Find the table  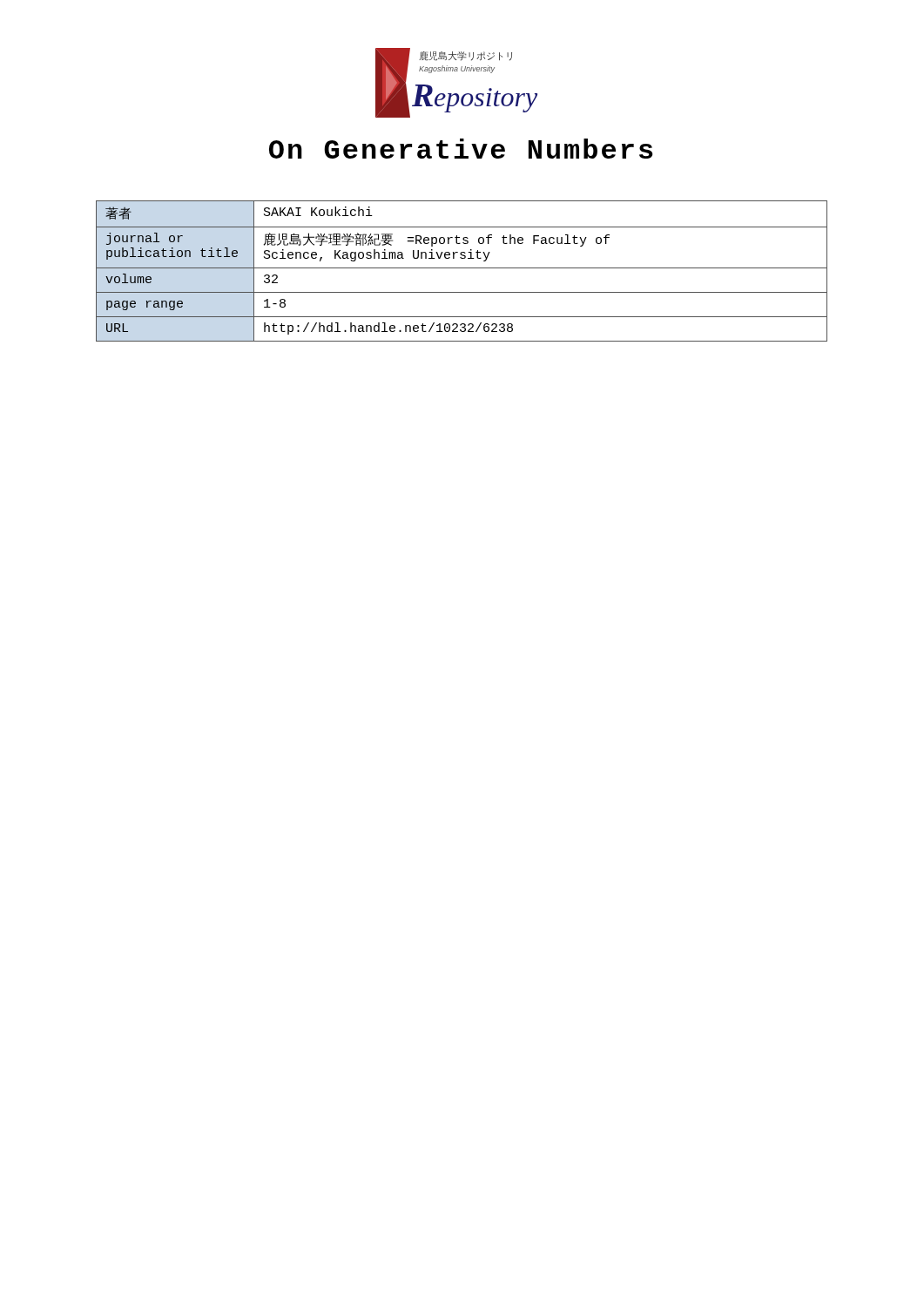462,271
